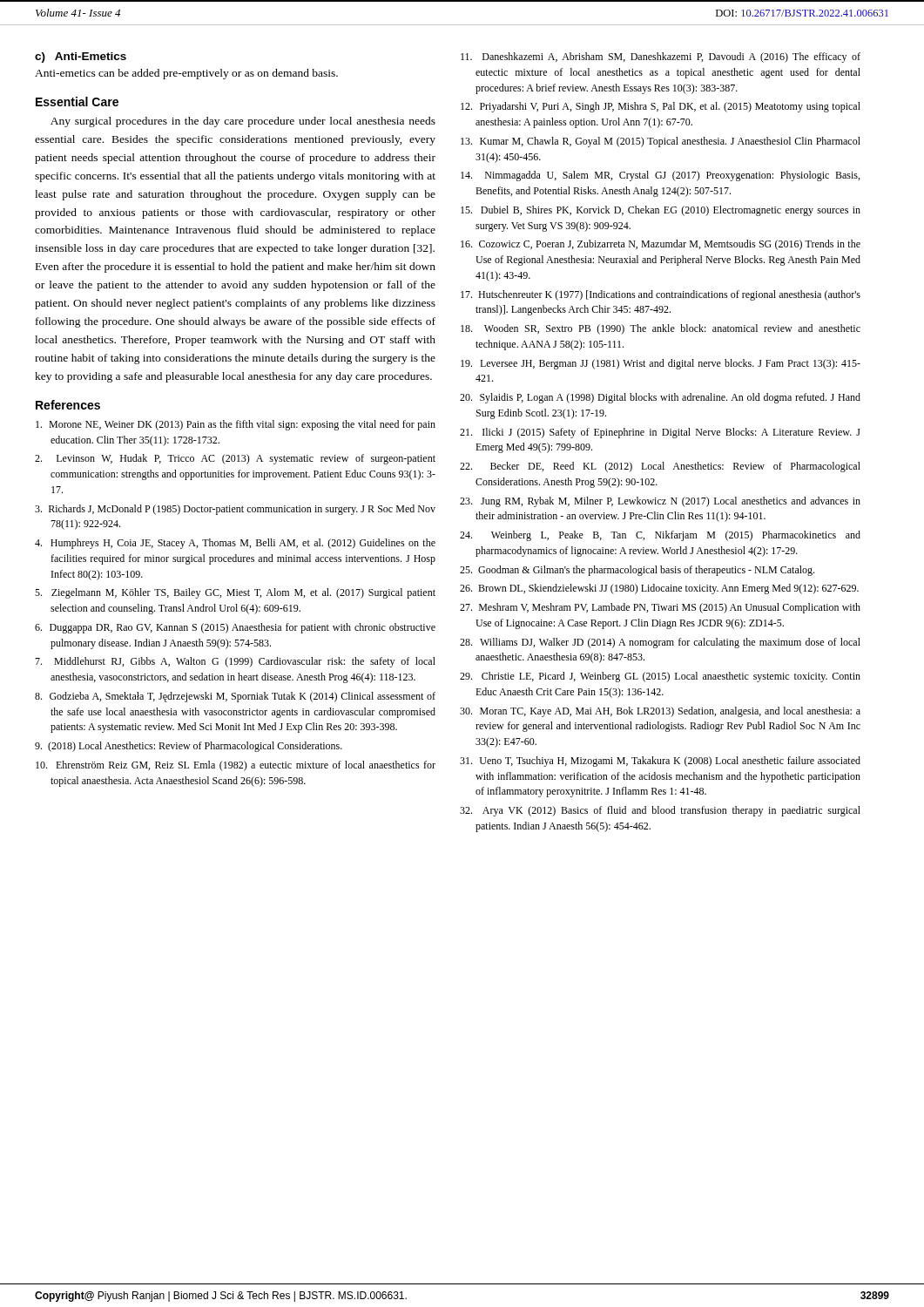Click on the list item with the text "25. Goodman & Gilman's the pharmacological basis"
Viewport: 924px width, 1307px height.
638,569
